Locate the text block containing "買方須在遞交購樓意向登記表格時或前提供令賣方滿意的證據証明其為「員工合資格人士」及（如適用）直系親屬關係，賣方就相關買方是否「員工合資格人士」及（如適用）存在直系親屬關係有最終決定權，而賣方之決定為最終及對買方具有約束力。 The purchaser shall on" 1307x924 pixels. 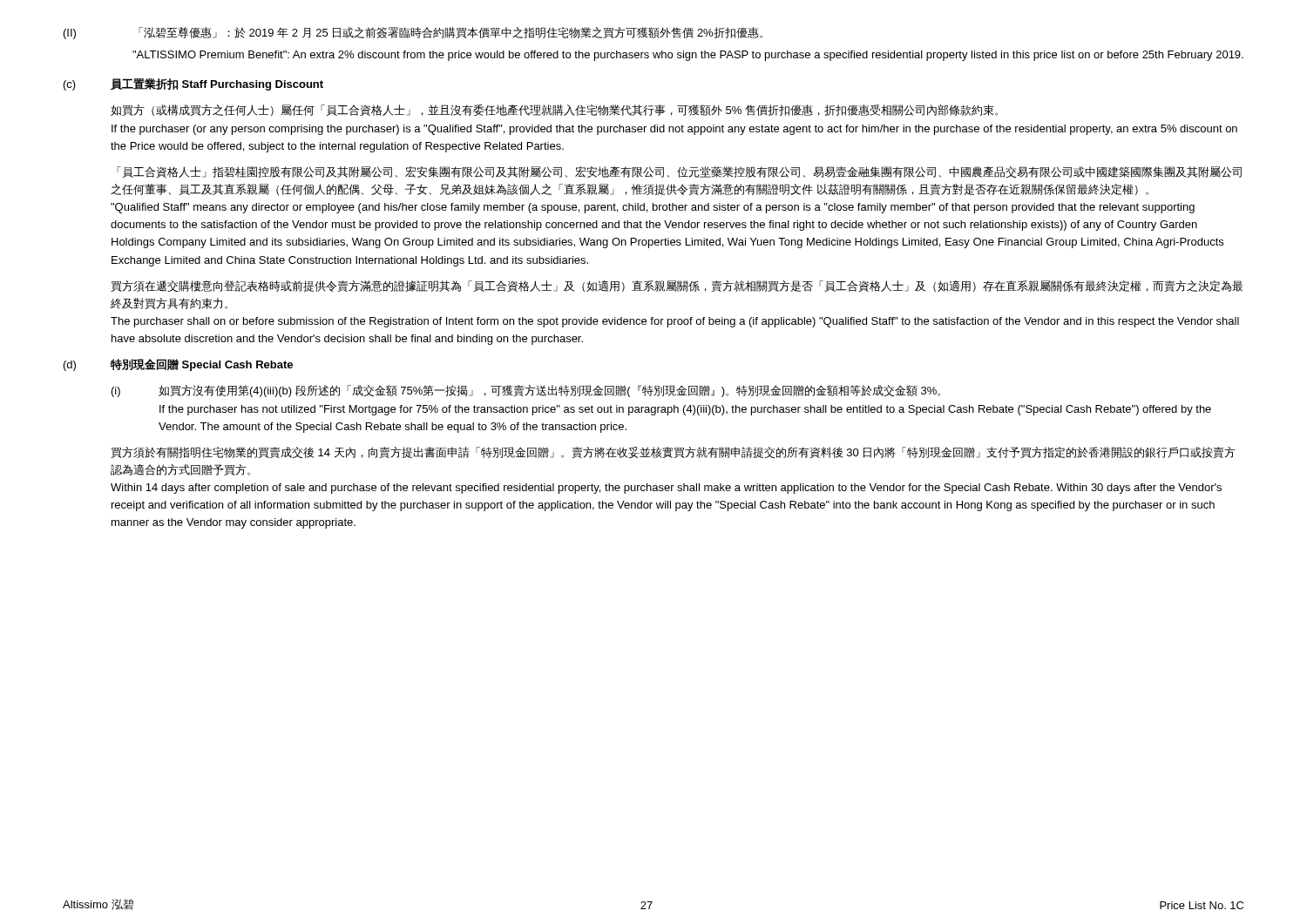click(x=677, y=313)
